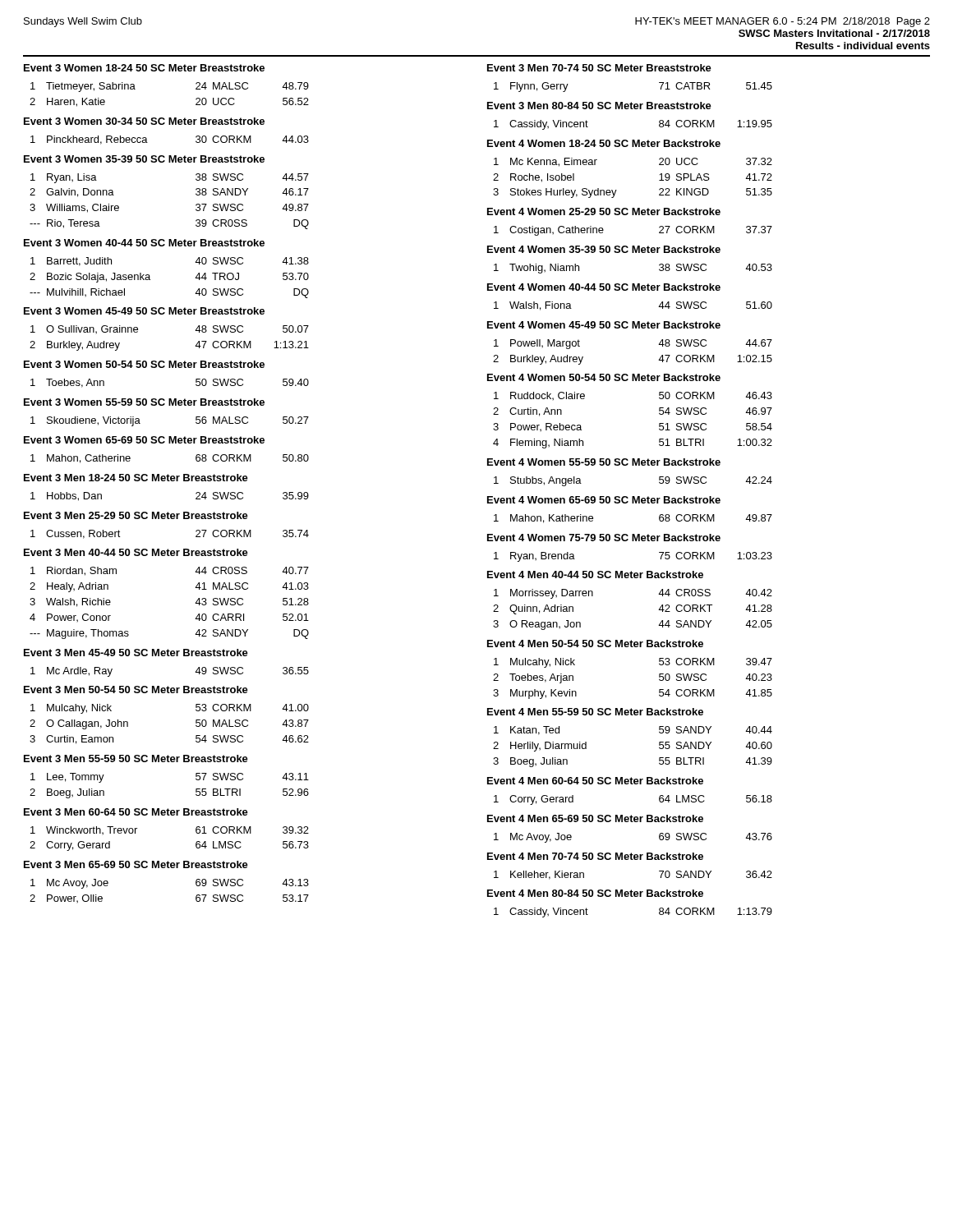The image size is (953, 1232).
Task: Find "3Williams, Claire37SWSC49.87" on this page
Action: point(83,208)
